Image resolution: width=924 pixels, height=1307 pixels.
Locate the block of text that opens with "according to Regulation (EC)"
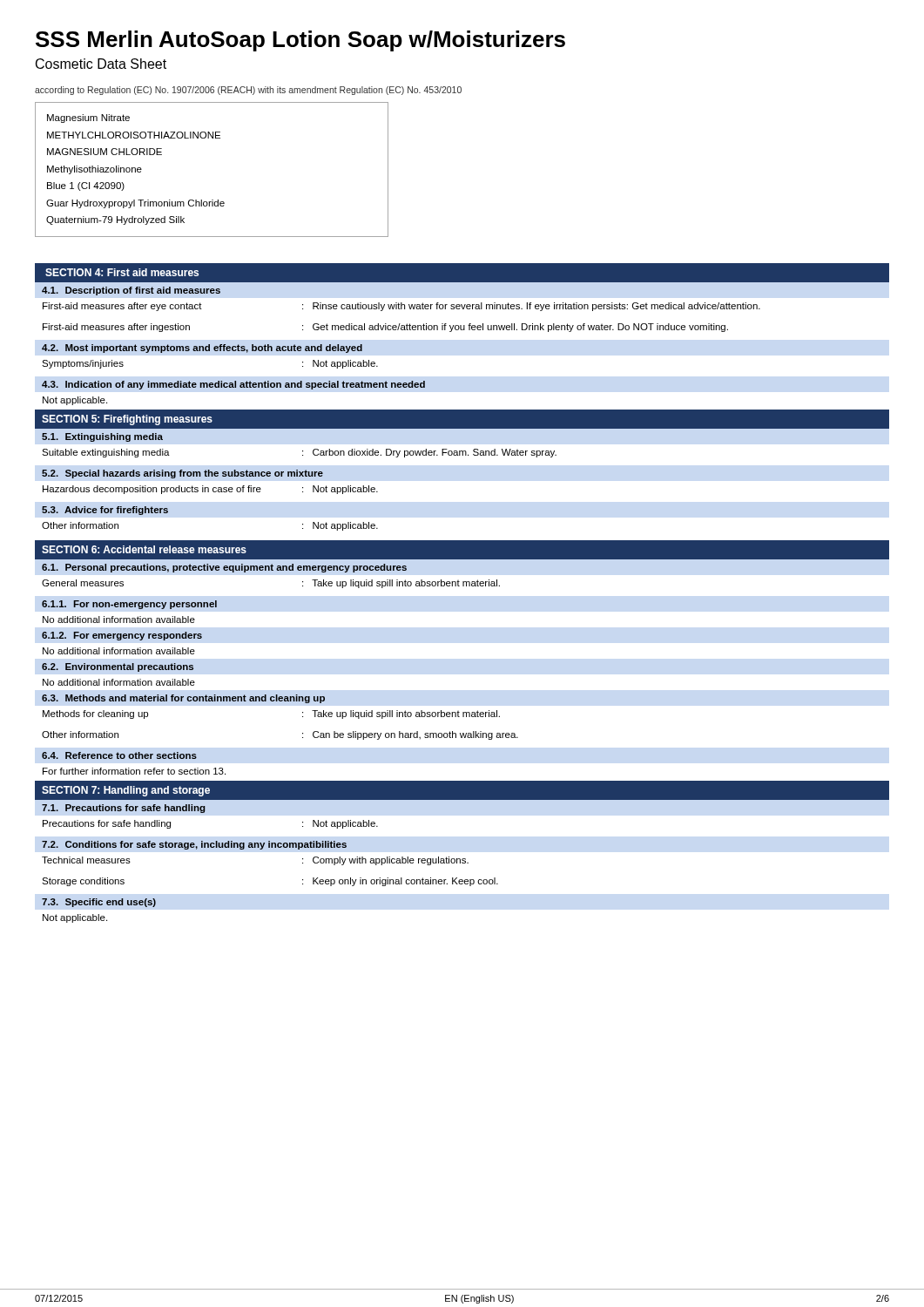click(x=462, y=90)
